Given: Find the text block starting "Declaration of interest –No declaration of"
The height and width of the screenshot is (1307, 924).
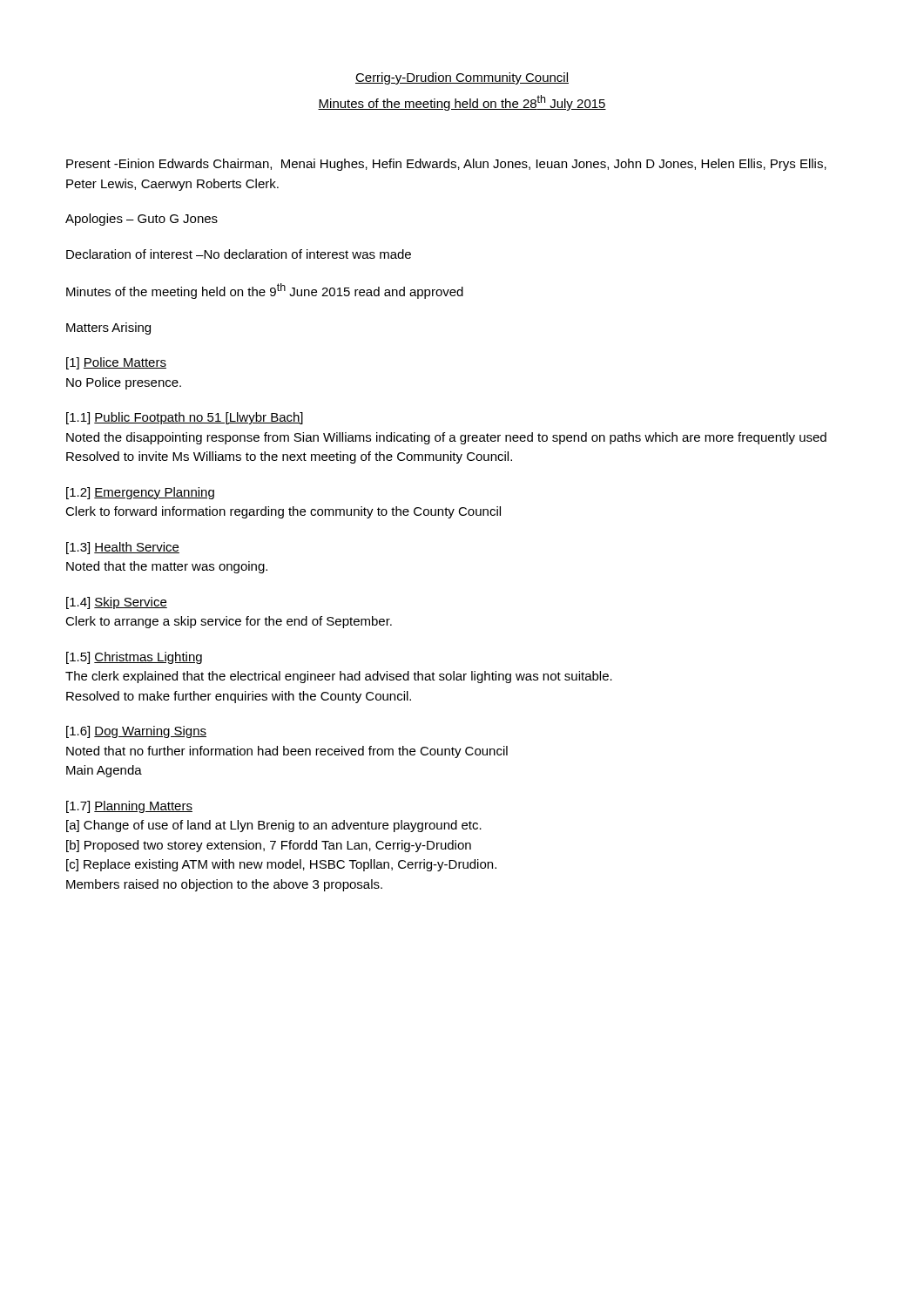Looking at the screenshot, I should point(238,254).
